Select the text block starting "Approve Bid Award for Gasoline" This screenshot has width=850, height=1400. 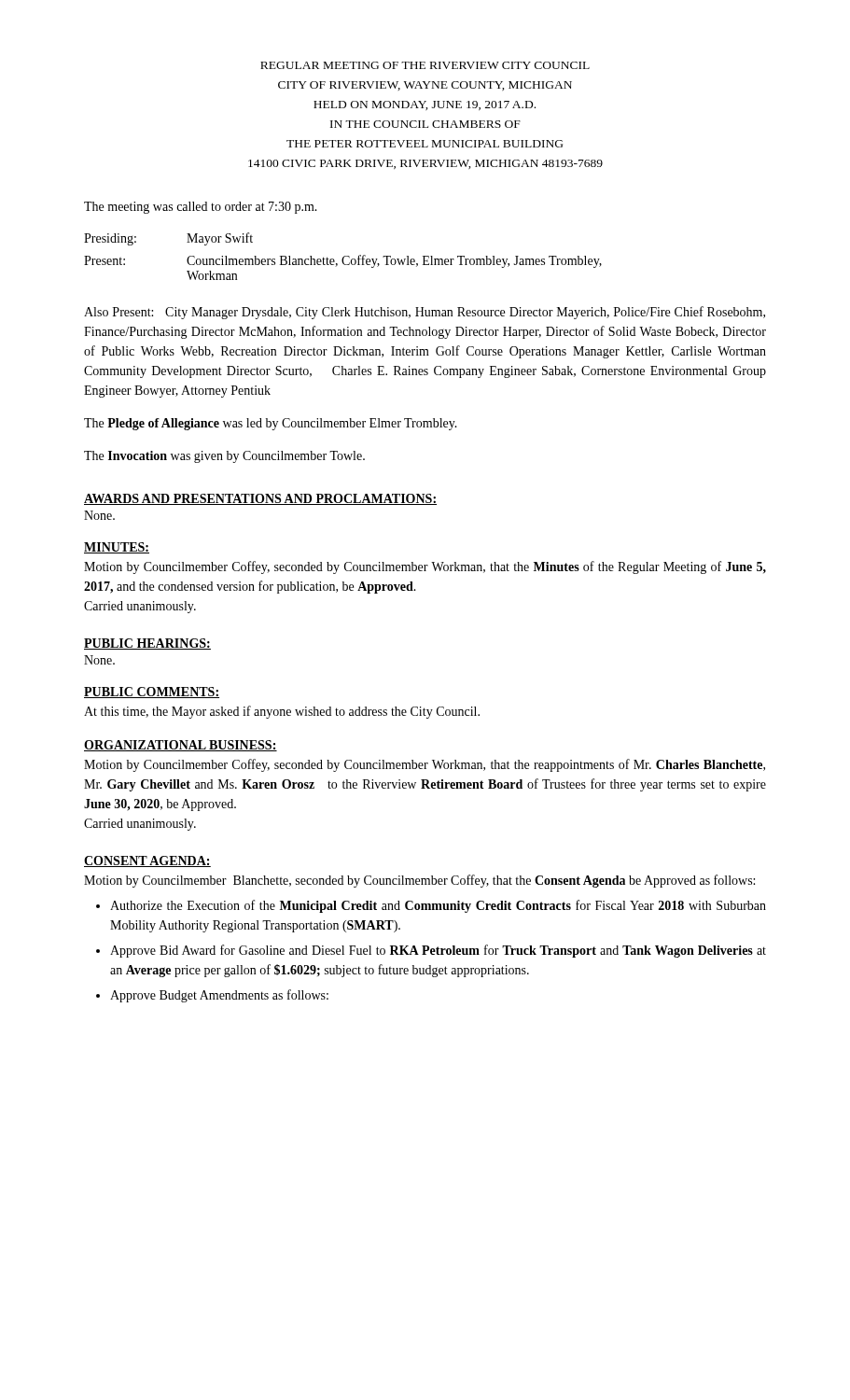tap(438, 960)
